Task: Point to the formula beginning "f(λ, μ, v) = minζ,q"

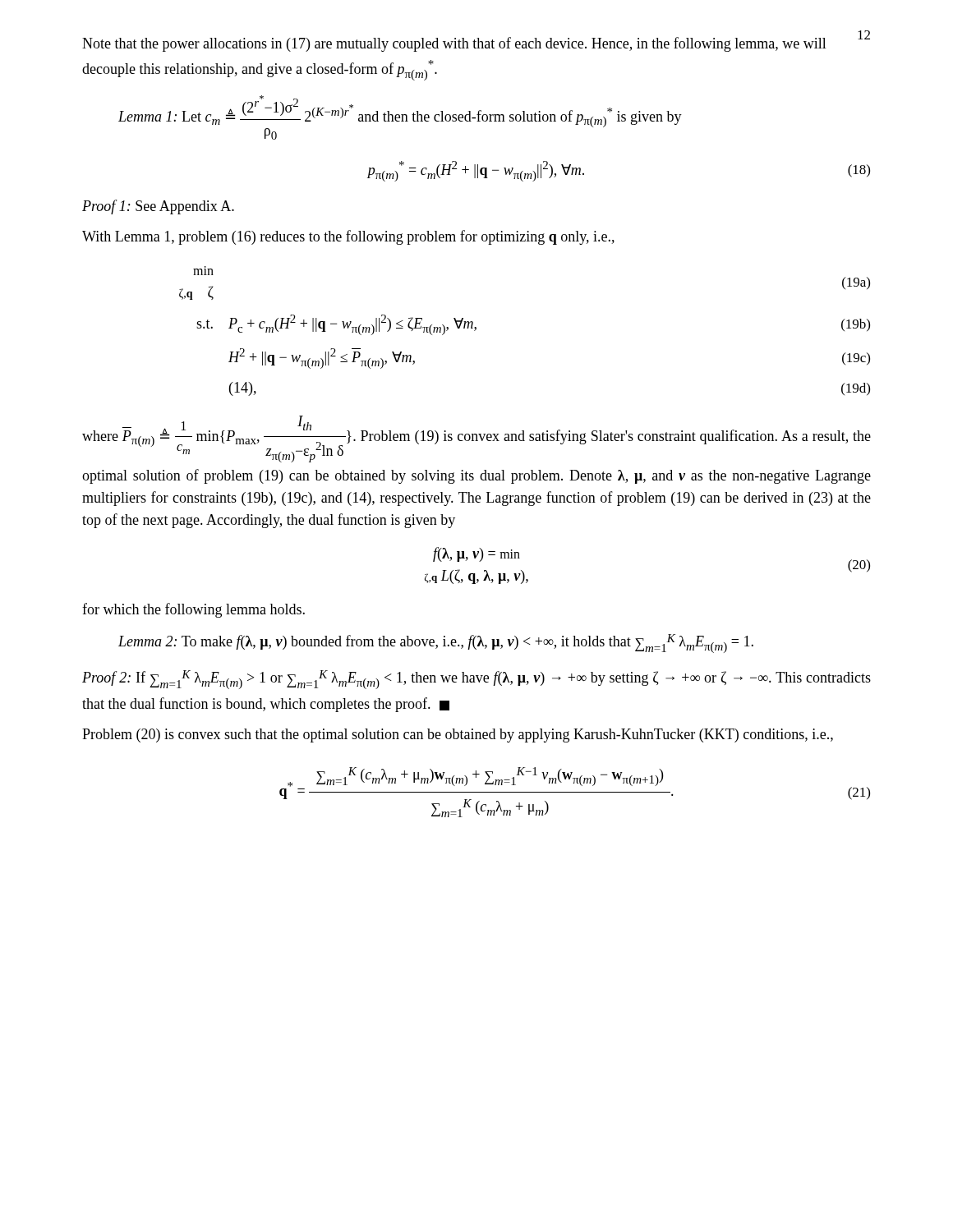Action: 476,565
